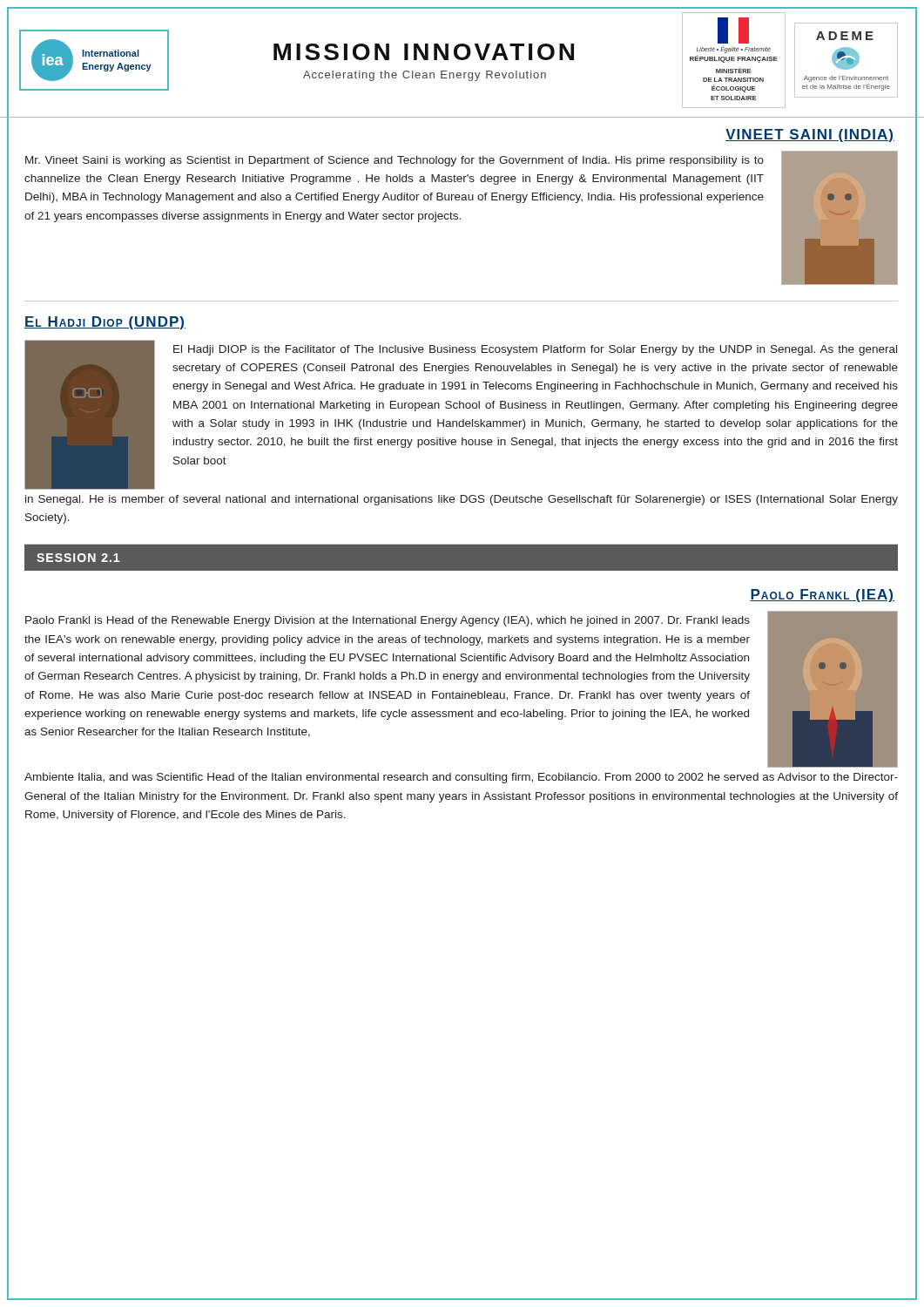This screenshot has width=924, height=1307.
Task: Select the text starting "Ambiente Italia, and was Scientific Head"
Action: click(461, 796)
